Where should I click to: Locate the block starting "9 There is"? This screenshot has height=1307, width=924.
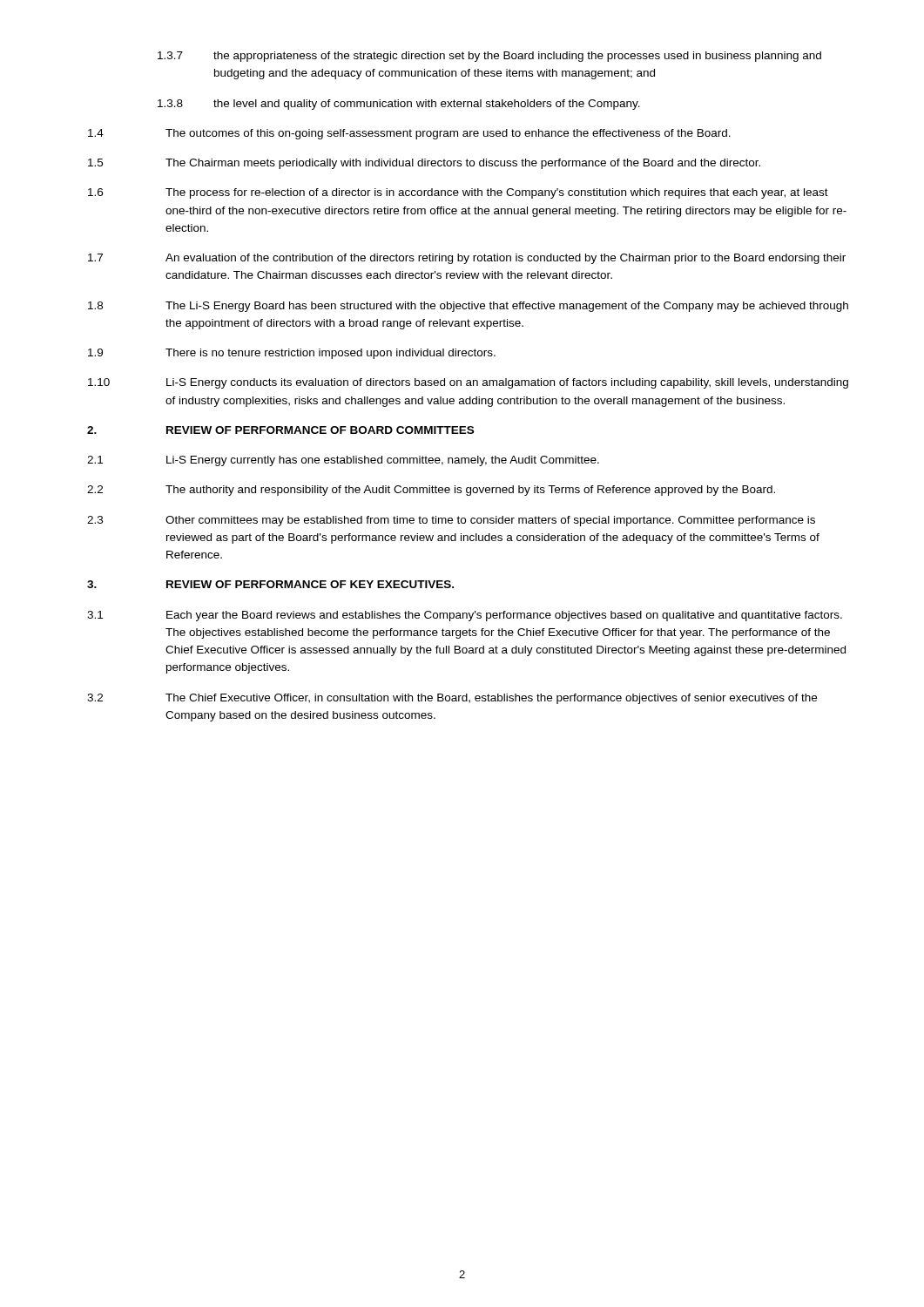pyautogui.click(x=471, y=353)
